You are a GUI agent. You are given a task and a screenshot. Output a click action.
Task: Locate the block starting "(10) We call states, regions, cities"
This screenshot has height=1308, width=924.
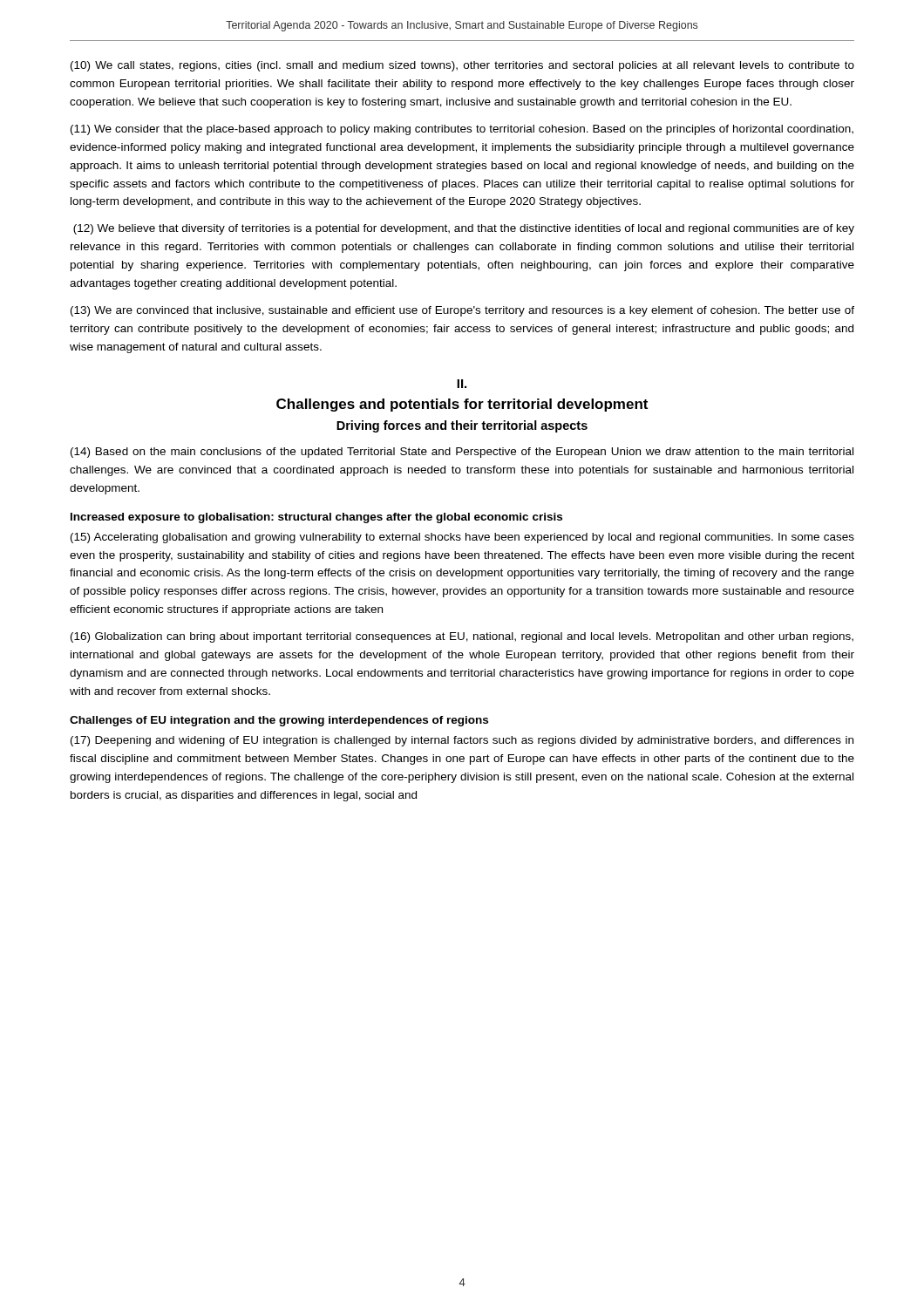(462, 83)
